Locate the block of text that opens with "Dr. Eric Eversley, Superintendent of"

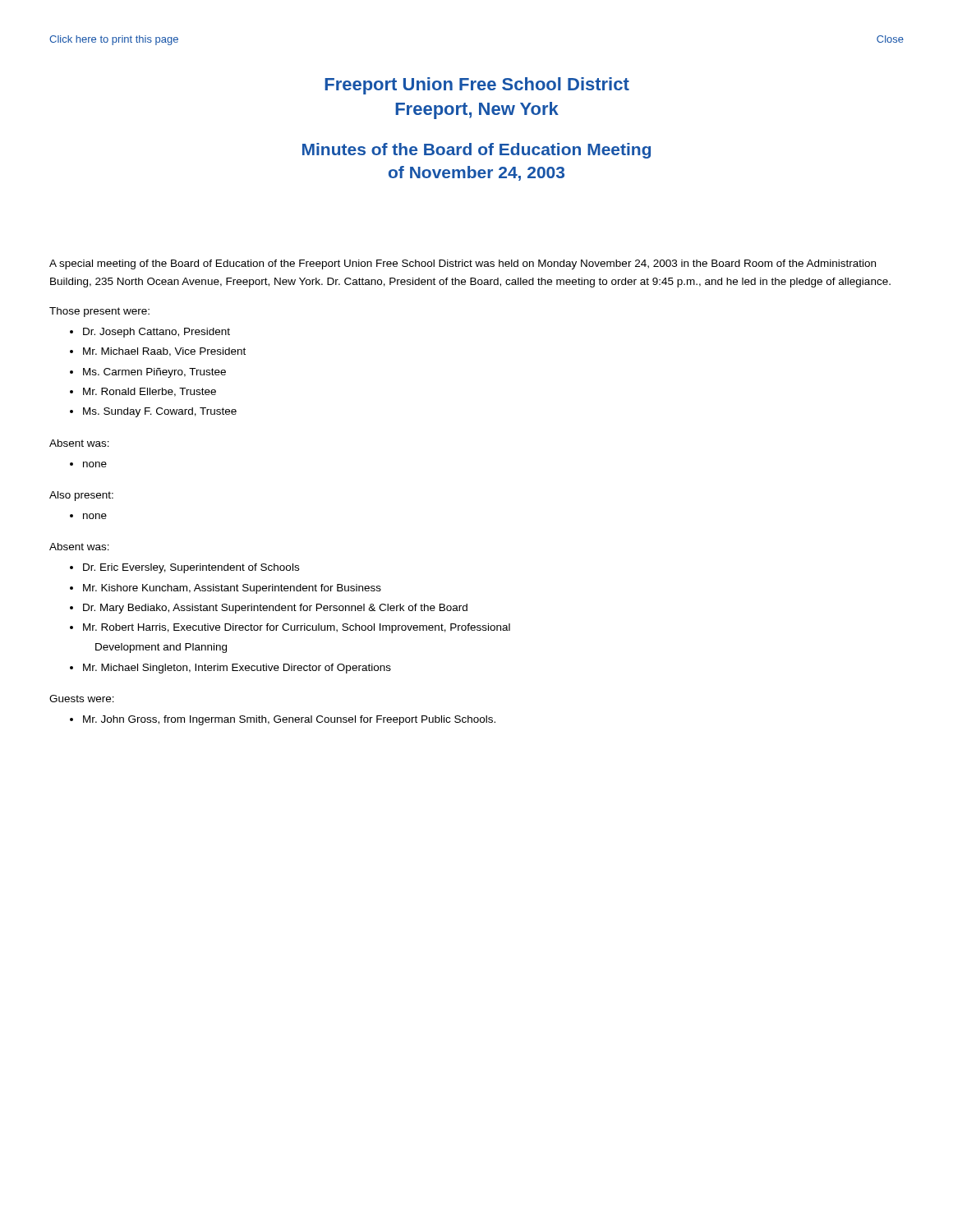(191, 567)
